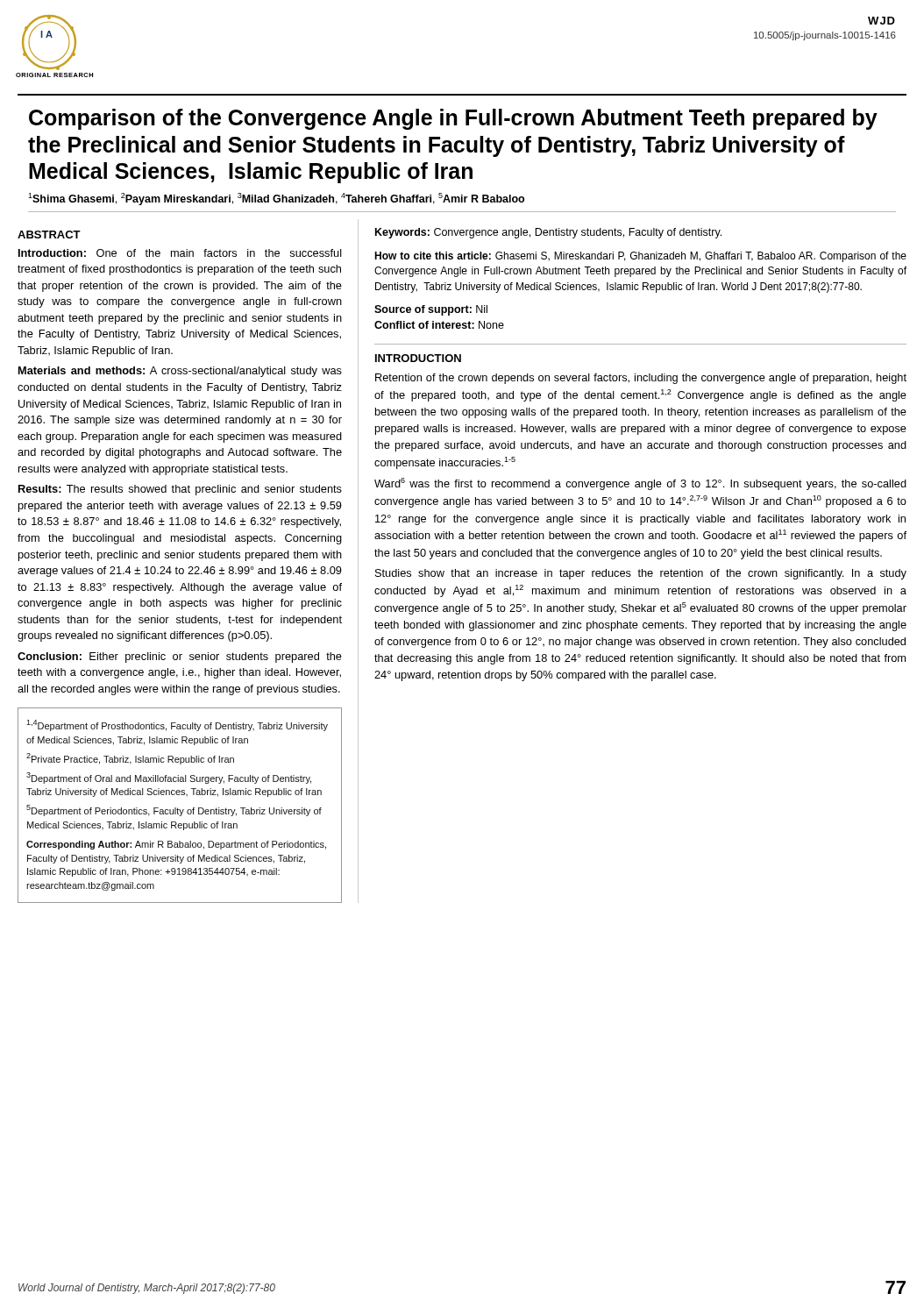Where is the passage that starts "Studies show that an increase in taper reduces"?
Viewport: 924px width, 1315px height.
pyautogui.click(x=640, y=623)
